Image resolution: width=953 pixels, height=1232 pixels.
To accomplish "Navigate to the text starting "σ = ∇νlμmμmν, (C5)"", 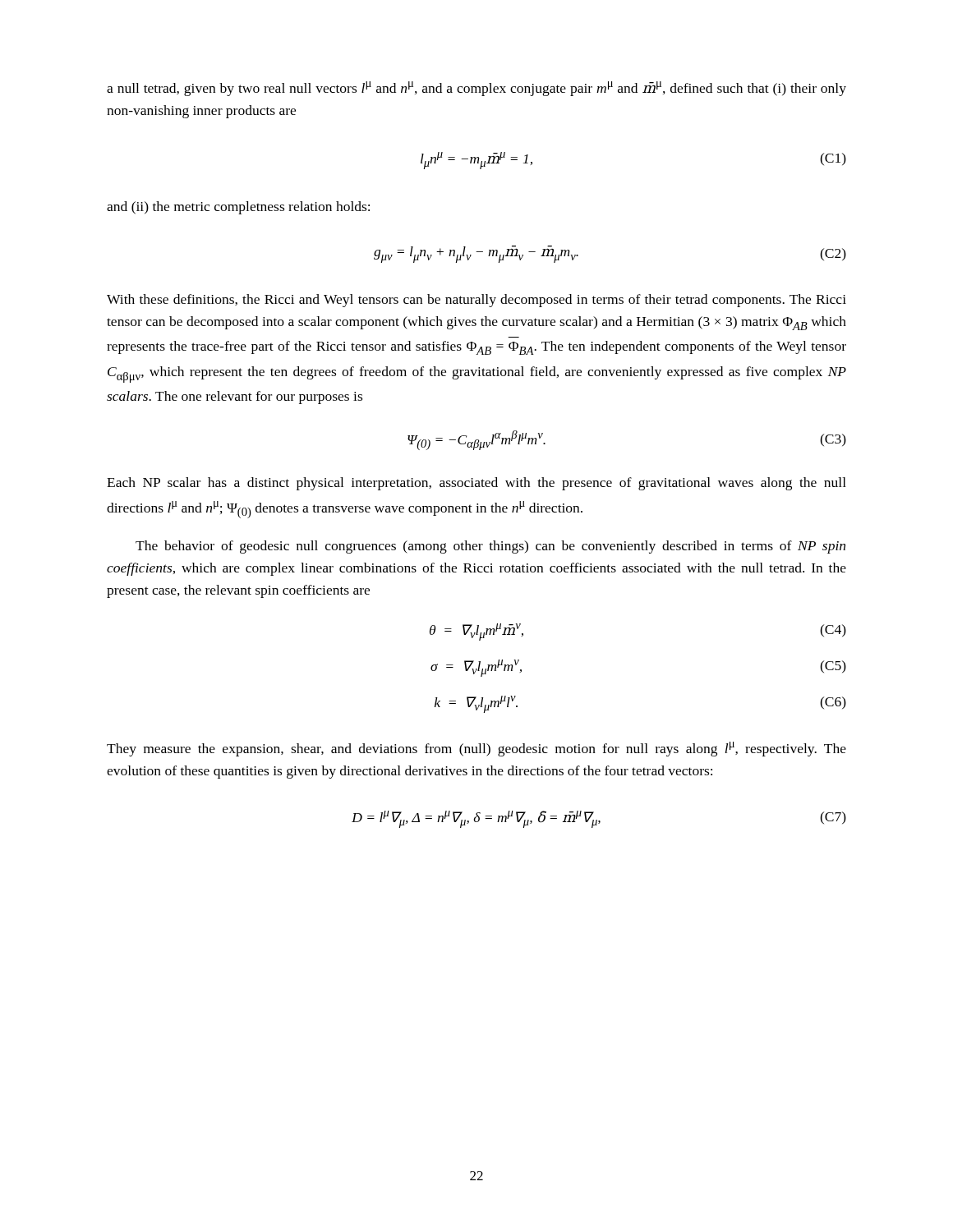I will click(x=476, y=669).
